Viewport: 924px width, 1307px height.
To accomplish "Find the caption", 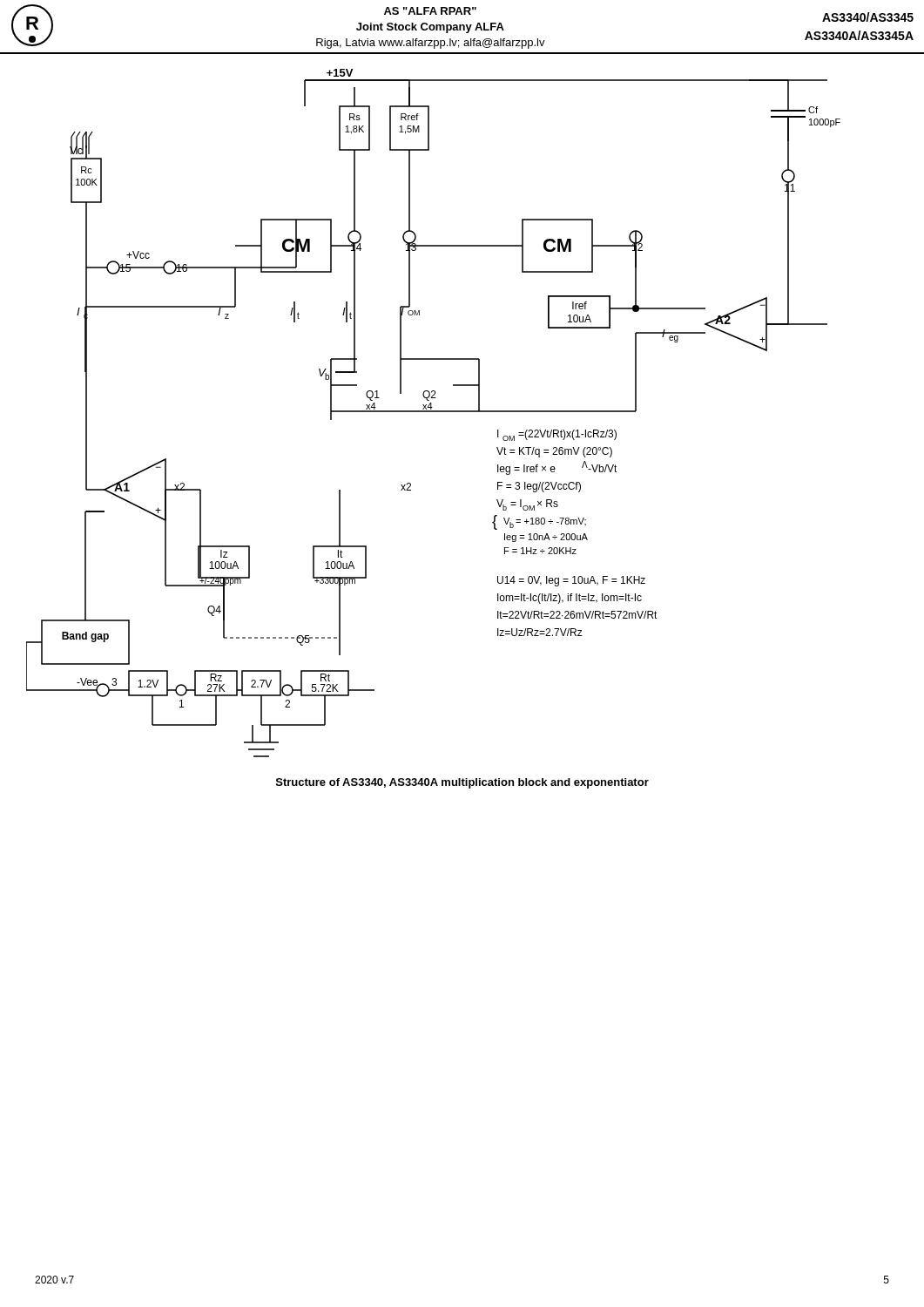I will (462, 782).
